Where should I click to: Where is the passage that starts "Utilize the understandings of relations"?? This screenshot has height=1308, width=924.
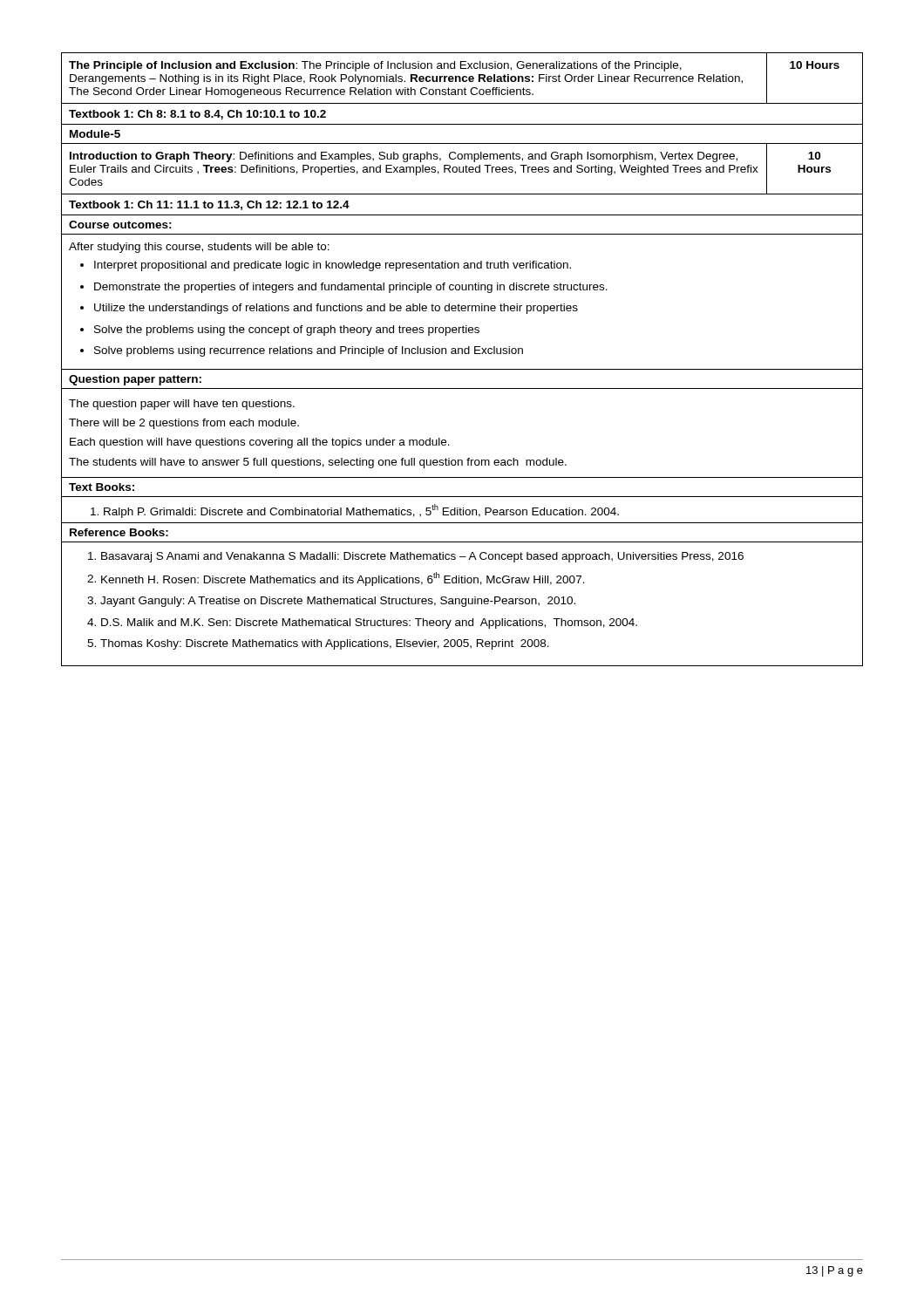[336, 308]
